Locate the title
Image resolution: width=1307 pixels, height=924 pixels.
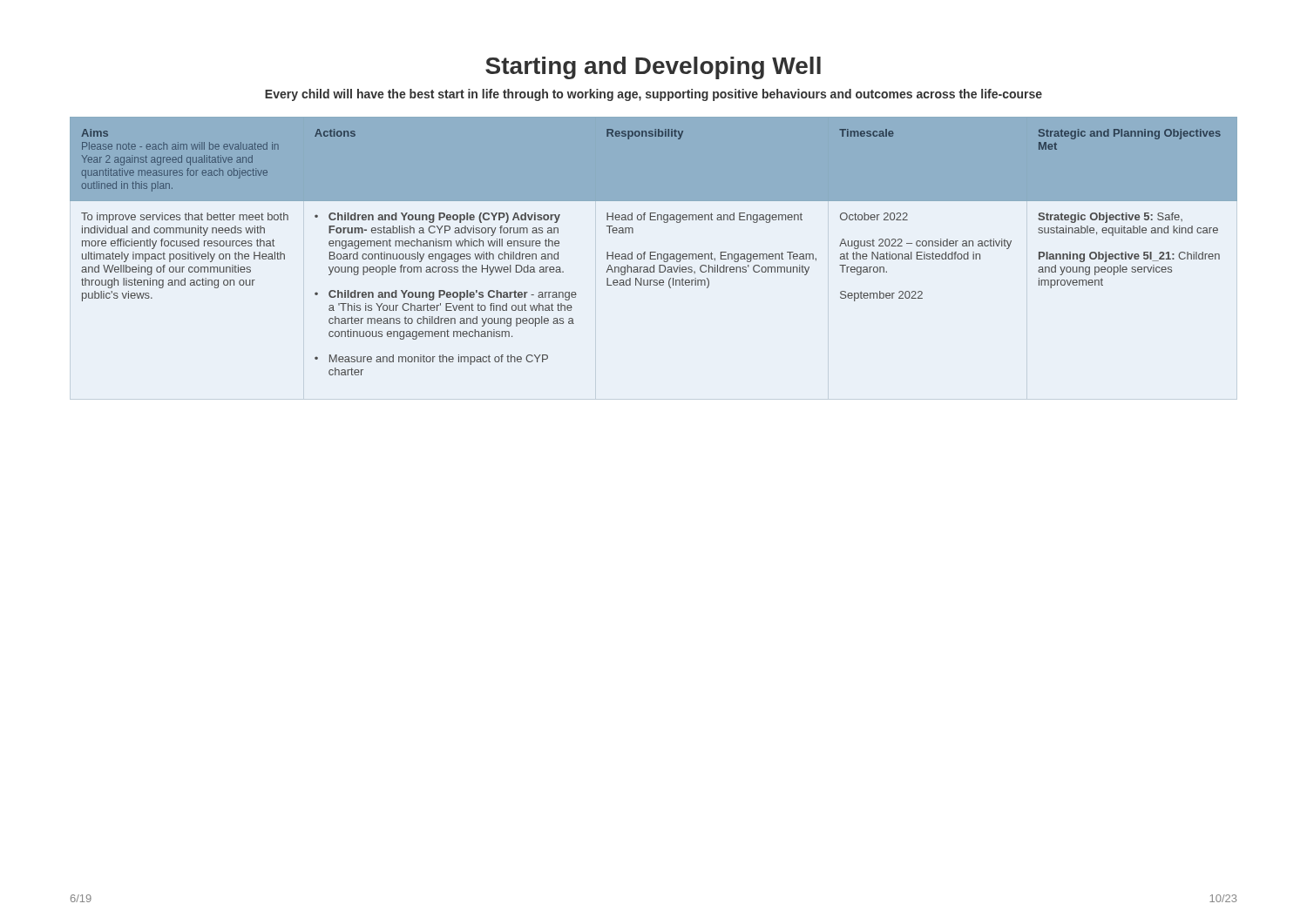pos(653,66)
